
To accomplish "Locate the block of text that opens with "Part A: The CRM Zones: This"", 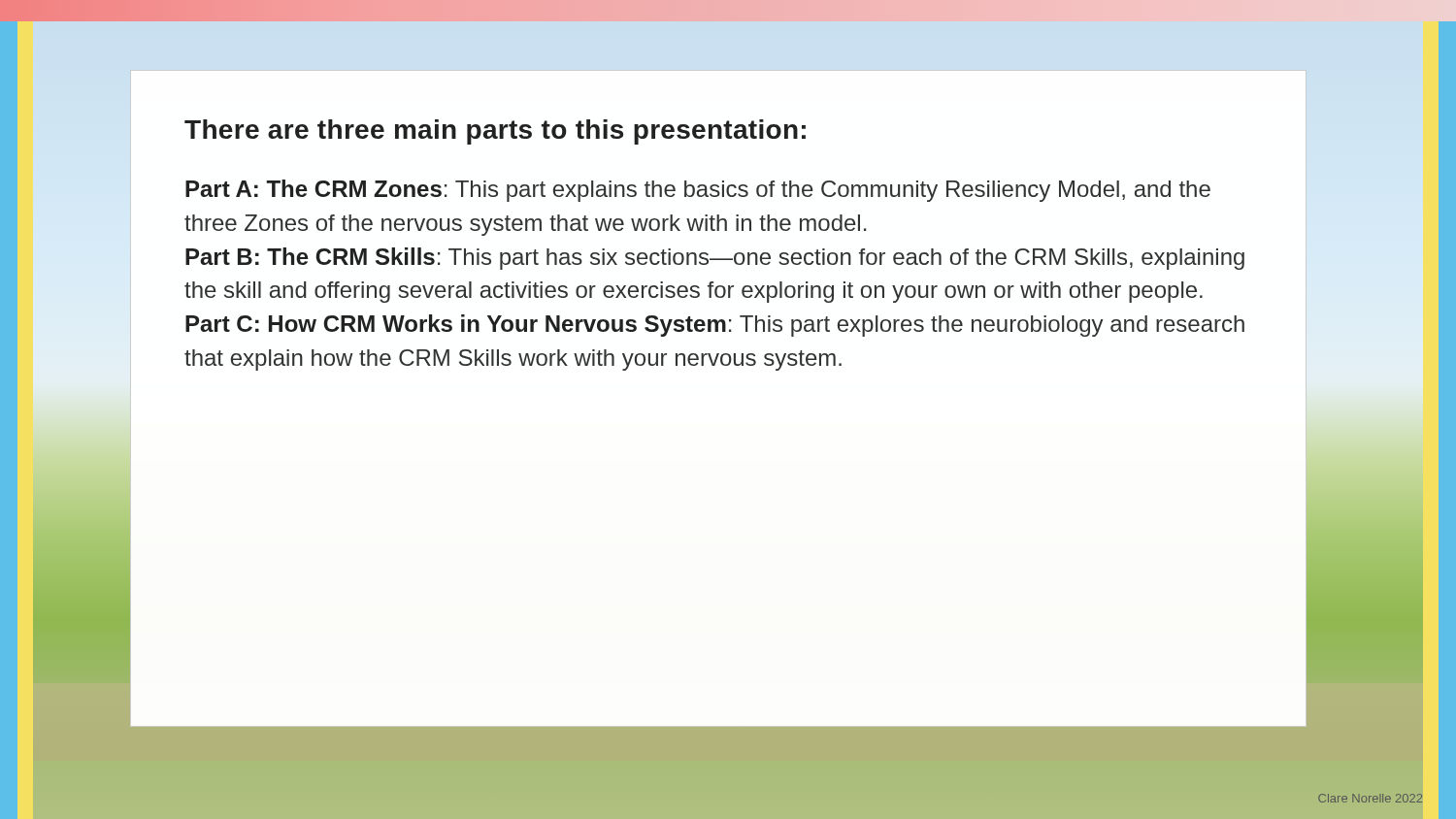I will 718,207.
